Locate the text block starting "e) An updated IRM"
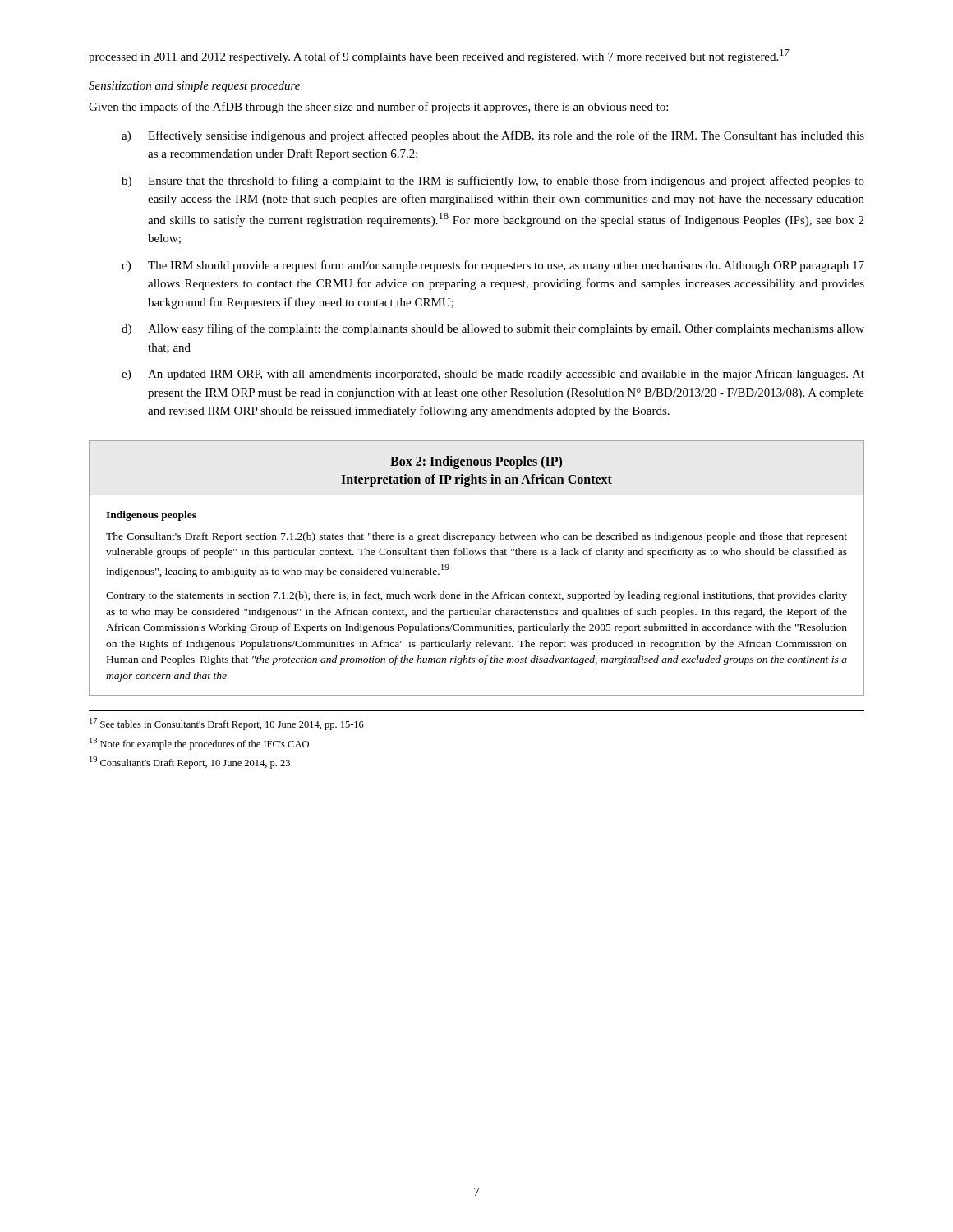The width and height of the screenshot is (953, 1232). [x=493, y=392]
